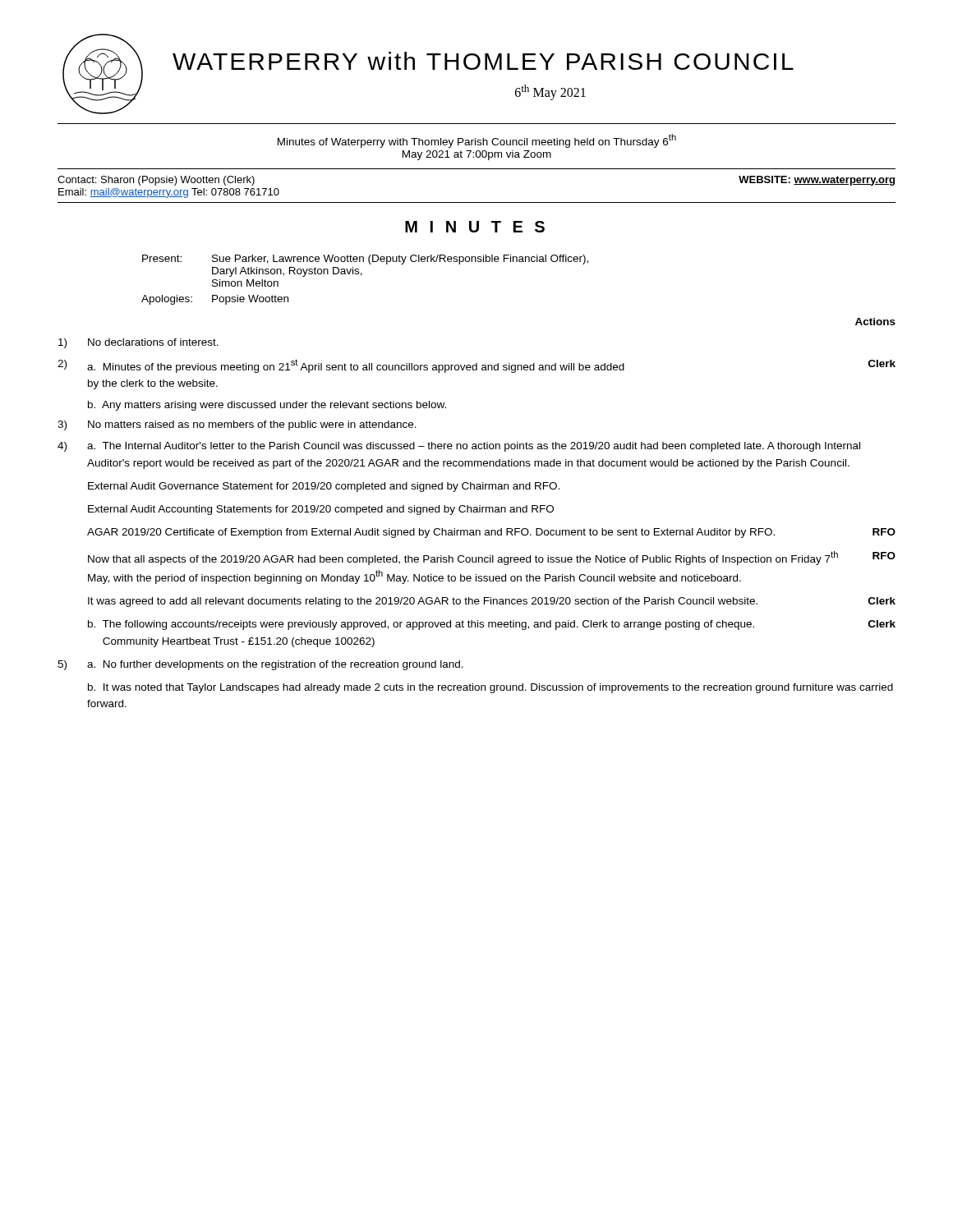Find the passage starting "WATERPERRY with THOMLEY PARISH COUNCIL"
The width and height of the screenshot is (953, 1232).
484,61
